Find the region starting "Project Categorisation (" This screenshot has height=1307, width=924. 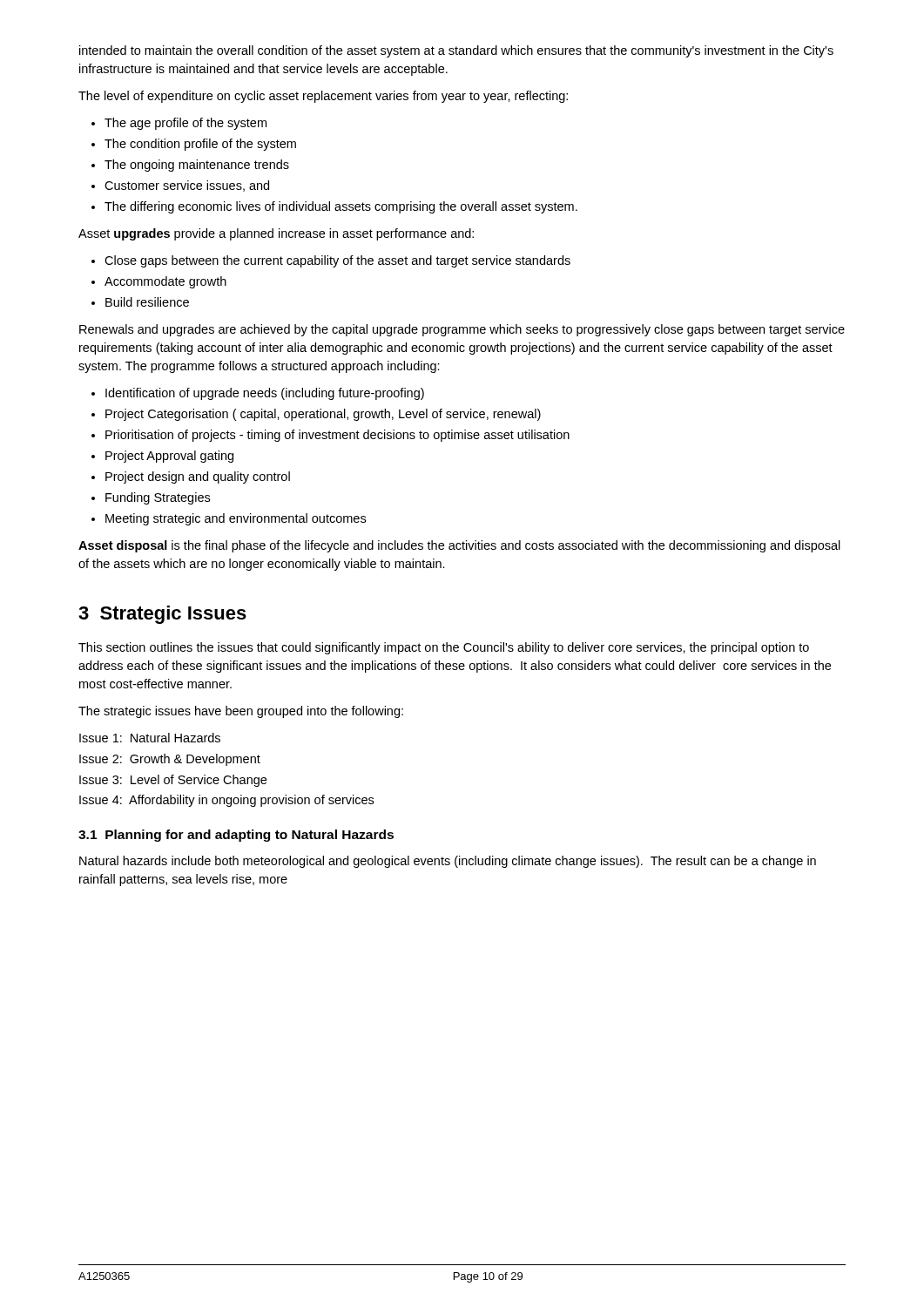click(x=323, y=414)
